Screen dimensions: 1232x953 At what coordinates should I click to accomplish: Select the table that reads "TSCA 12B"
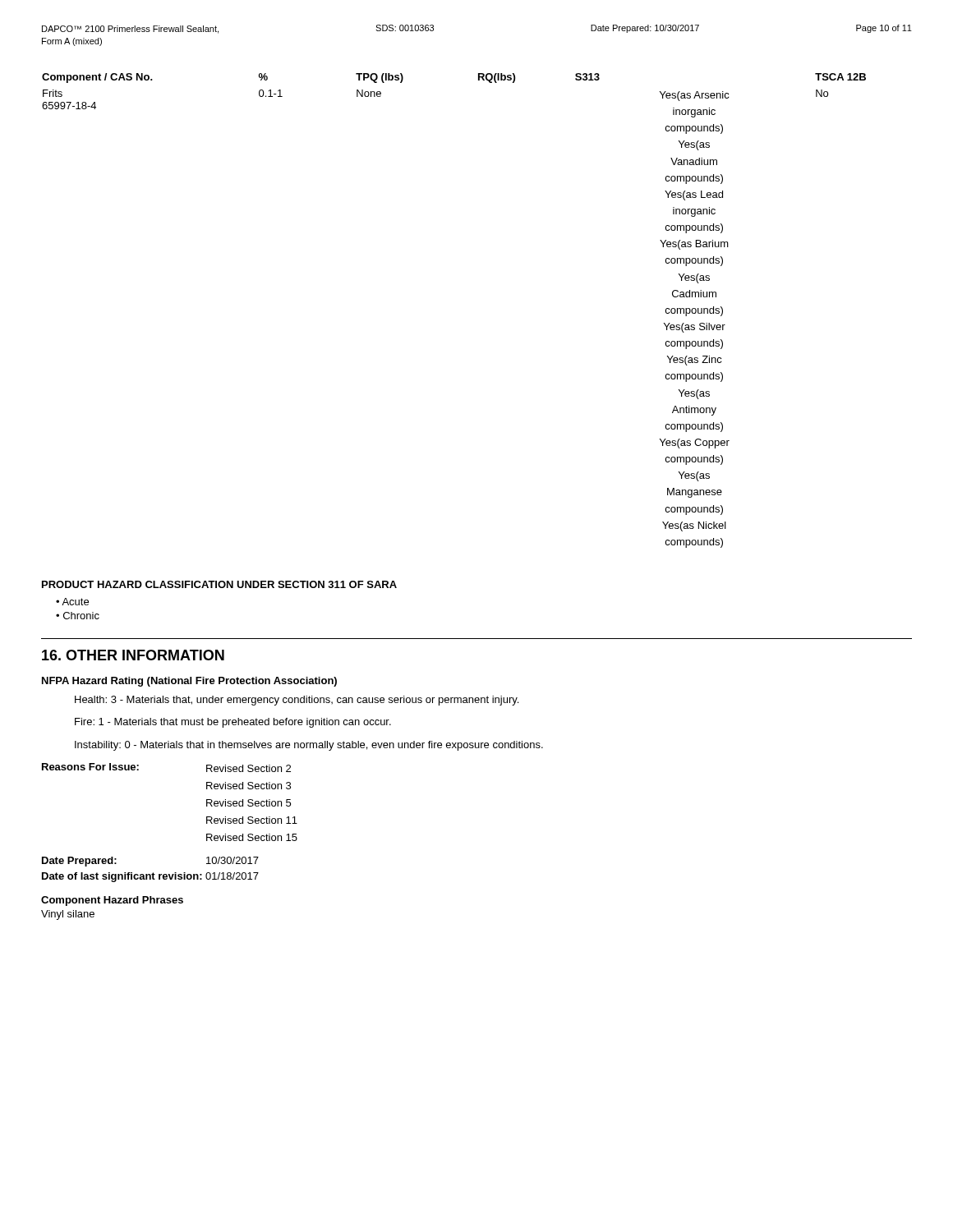[476, 312]
